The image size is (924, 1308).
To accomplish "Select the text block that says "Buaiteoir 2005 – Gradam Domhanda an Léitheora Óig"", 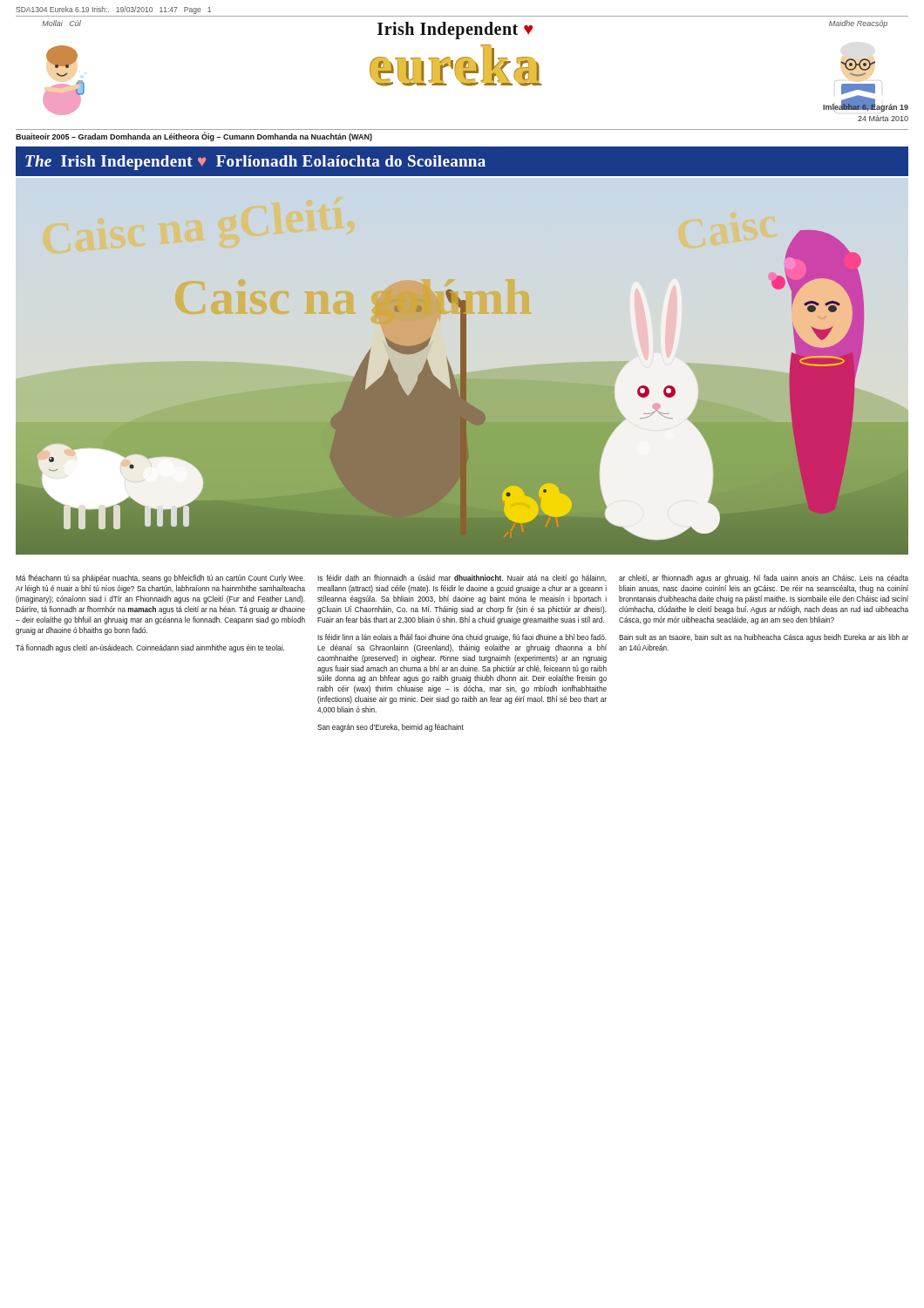I will click(194, 137).
